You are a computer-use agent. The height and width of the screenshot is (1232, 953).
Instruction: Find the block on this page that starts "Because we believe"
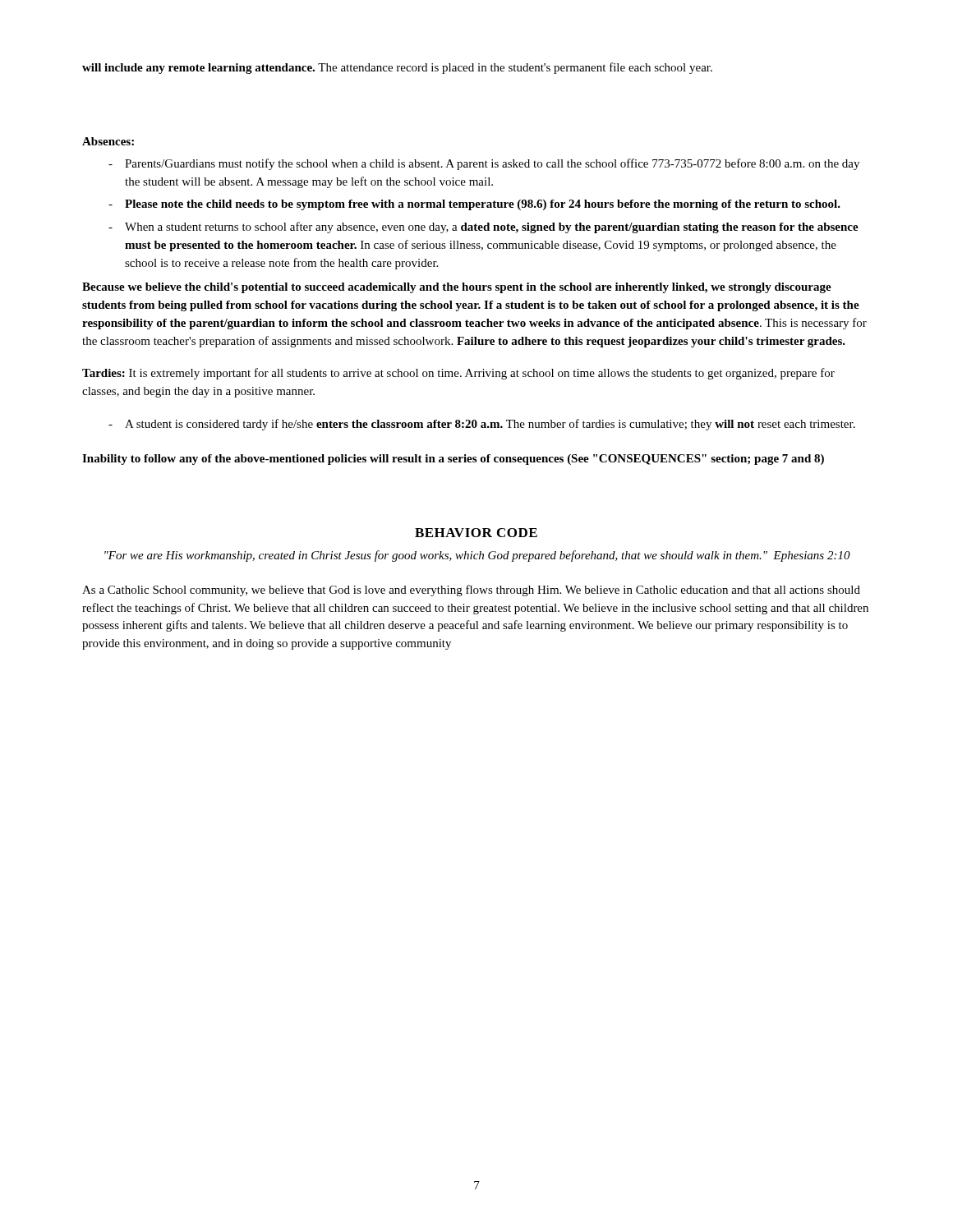pyautogui.click(x=474, y=314)
